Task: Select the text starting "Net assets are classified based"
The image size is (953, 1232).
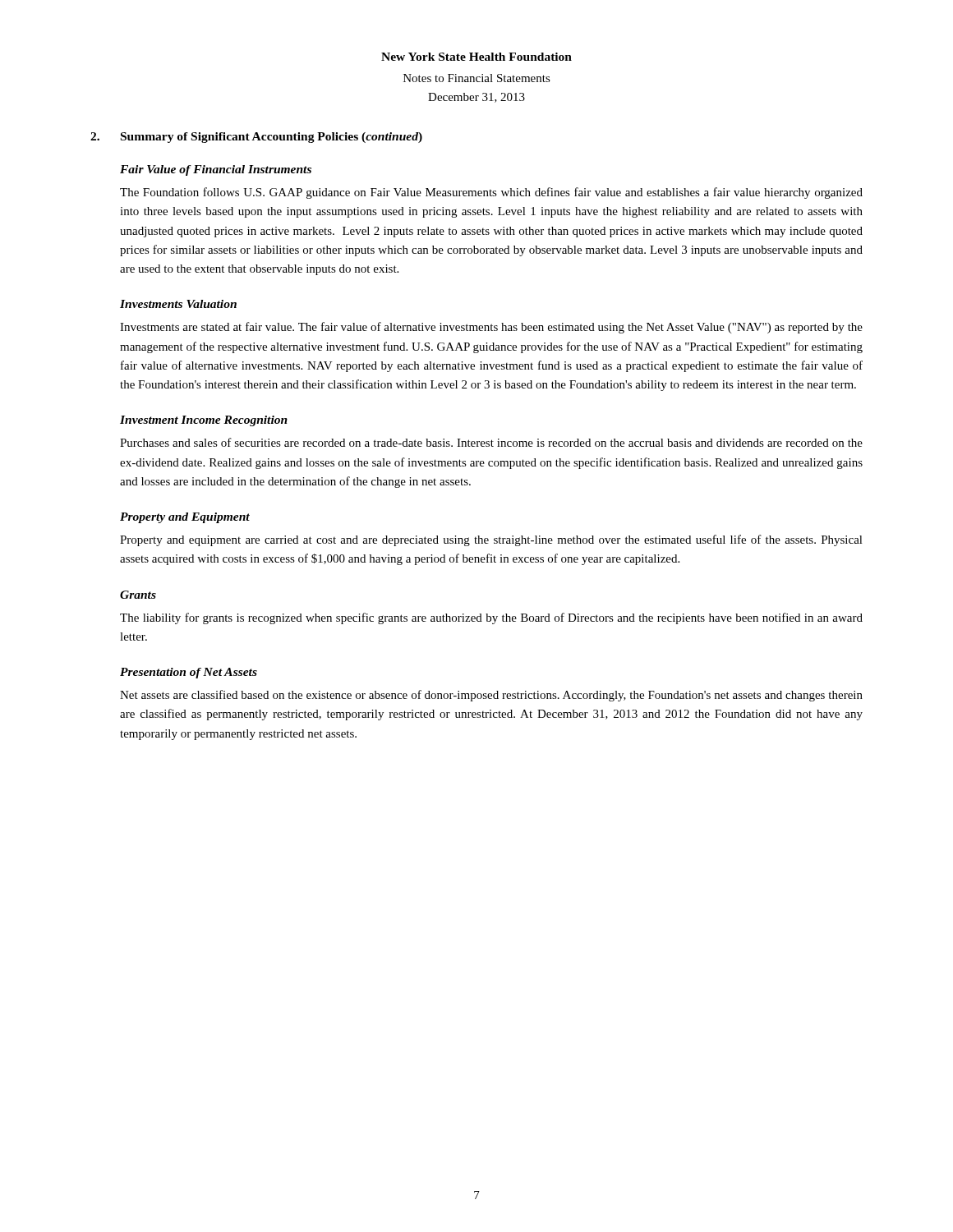Action: coord(491,714)
